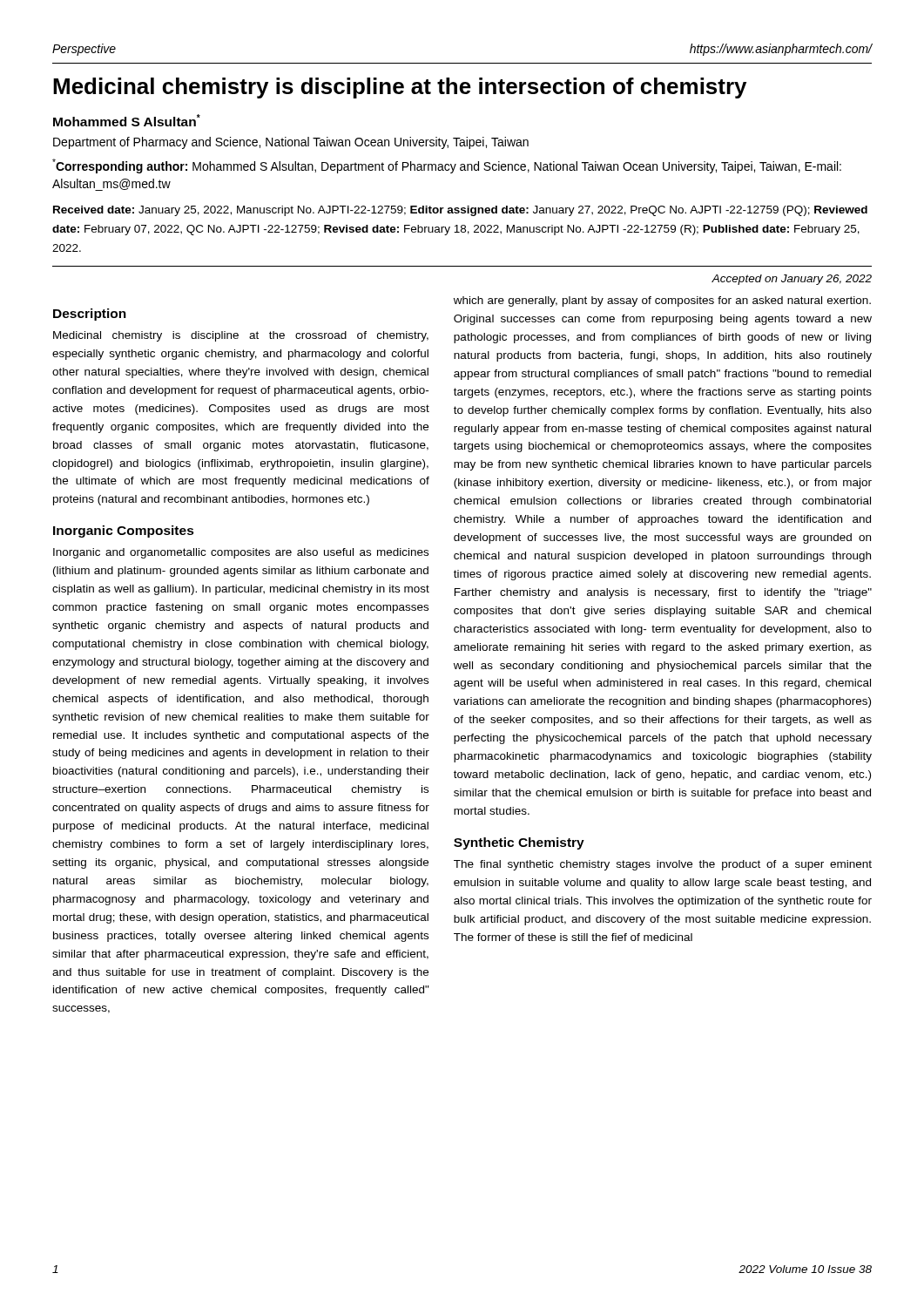This screenshot has height=1307, width=924.
Task: Click on the text that reads "Mohammed S Alsultan*"
Action: tap(126, 121)
